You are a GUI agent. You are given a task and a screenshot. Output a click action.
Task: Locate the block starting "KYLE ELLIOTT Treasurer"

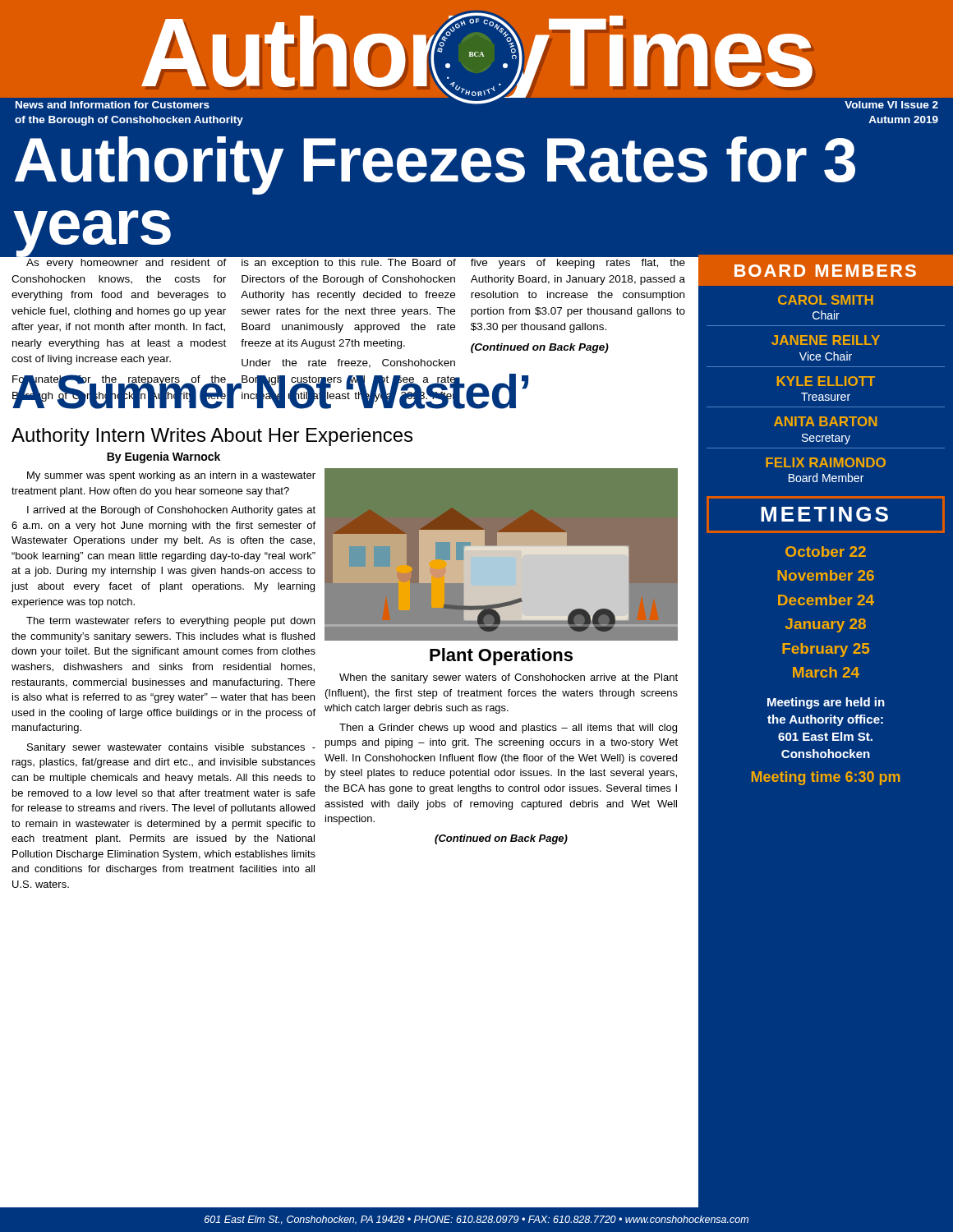826,388
